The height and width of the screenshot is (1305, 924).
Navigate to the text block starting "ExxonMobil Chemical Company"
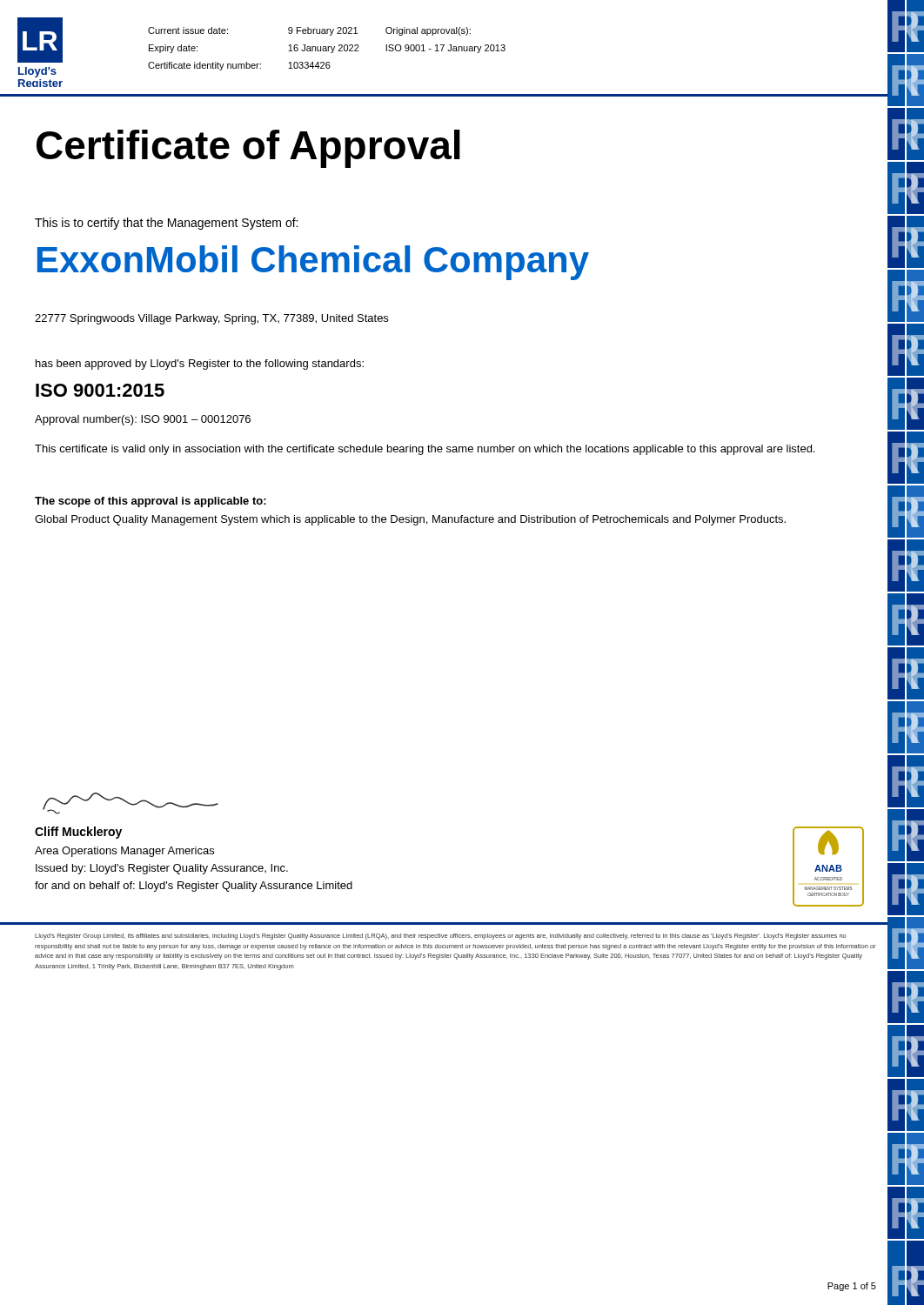click(x=312, y=260)
